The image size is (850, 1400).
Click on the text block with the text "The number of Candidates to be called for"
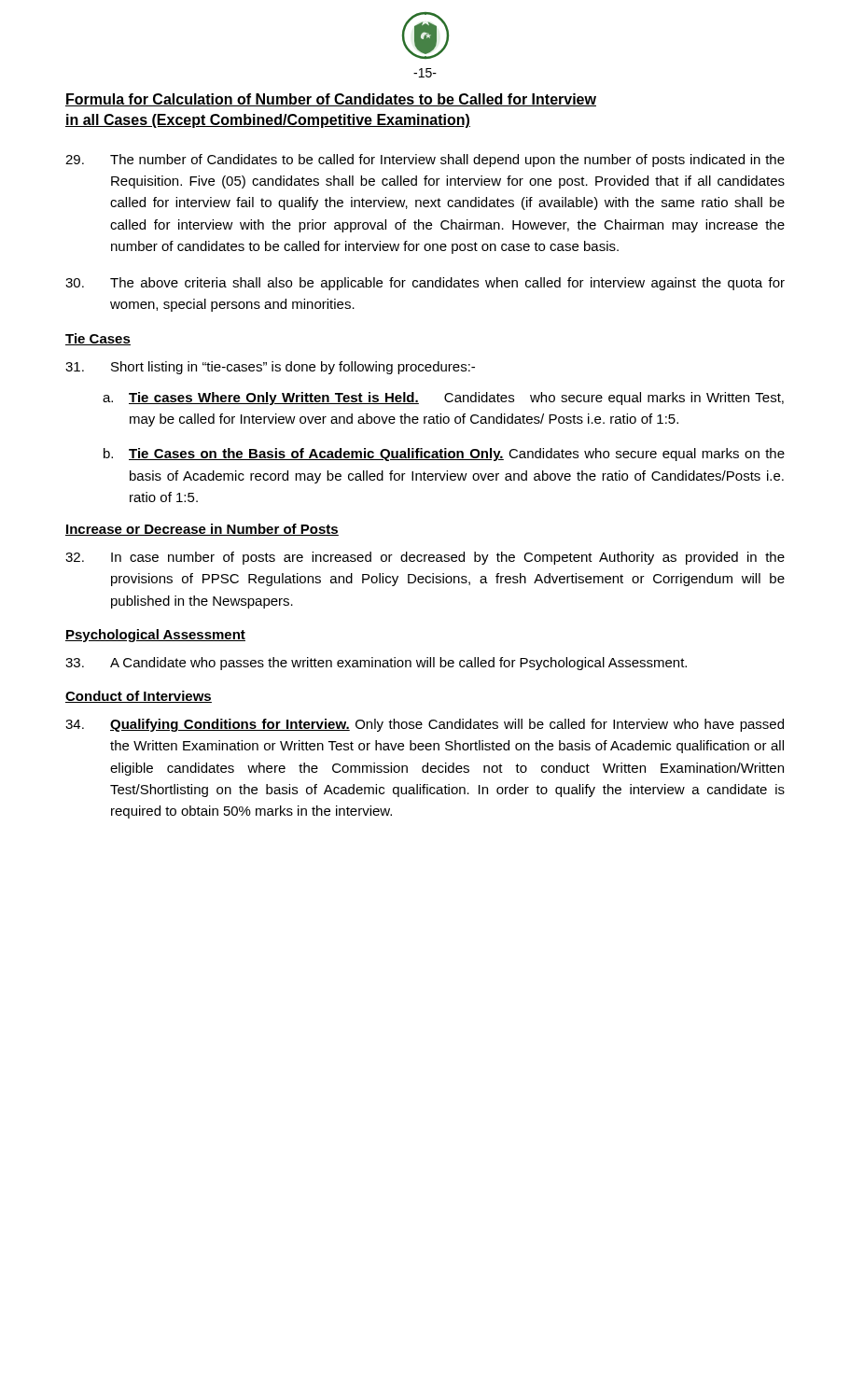[x=425, y=203]
